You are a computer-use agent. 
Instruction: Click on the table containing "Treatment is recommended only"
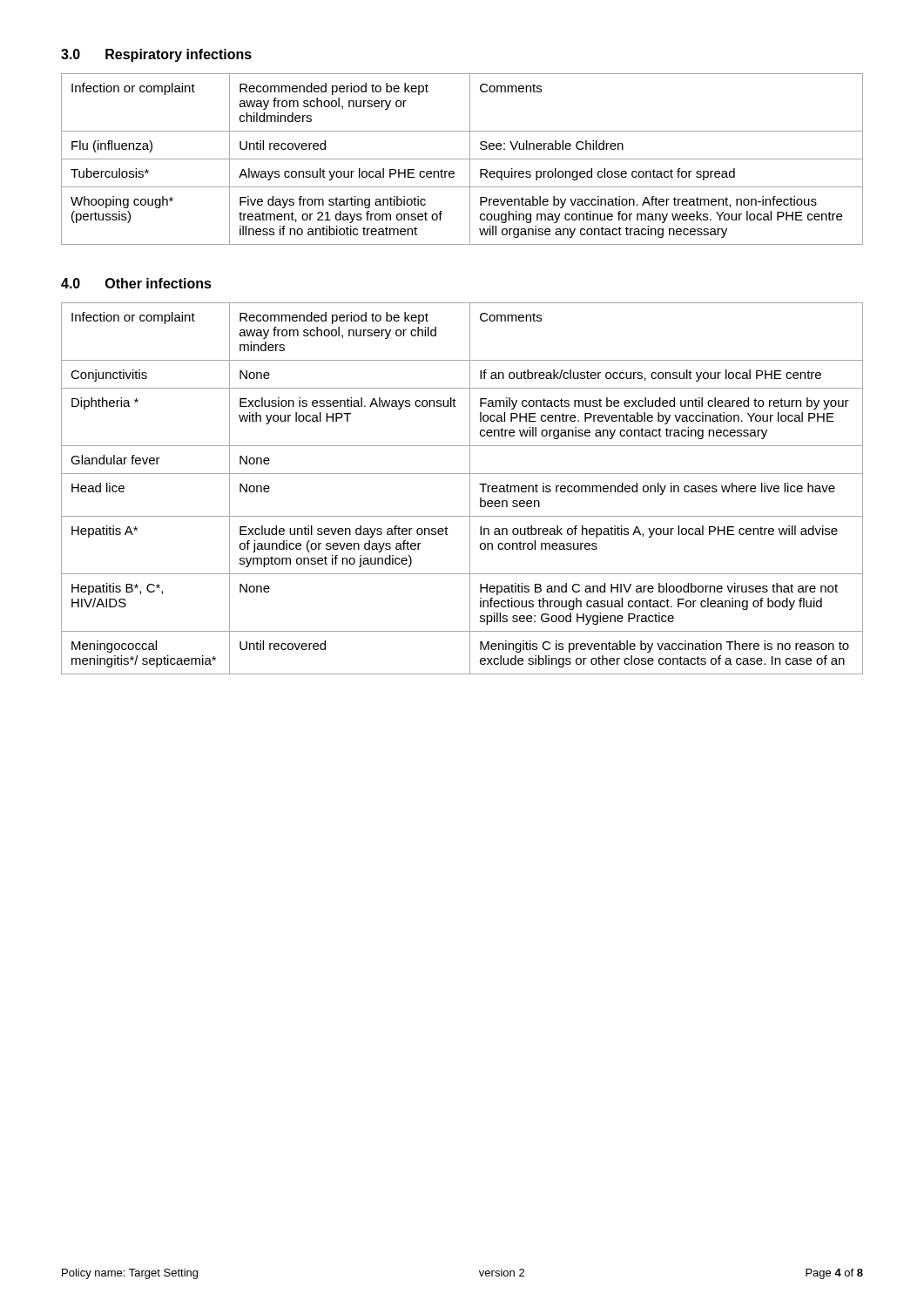click(x=462, y=488)
